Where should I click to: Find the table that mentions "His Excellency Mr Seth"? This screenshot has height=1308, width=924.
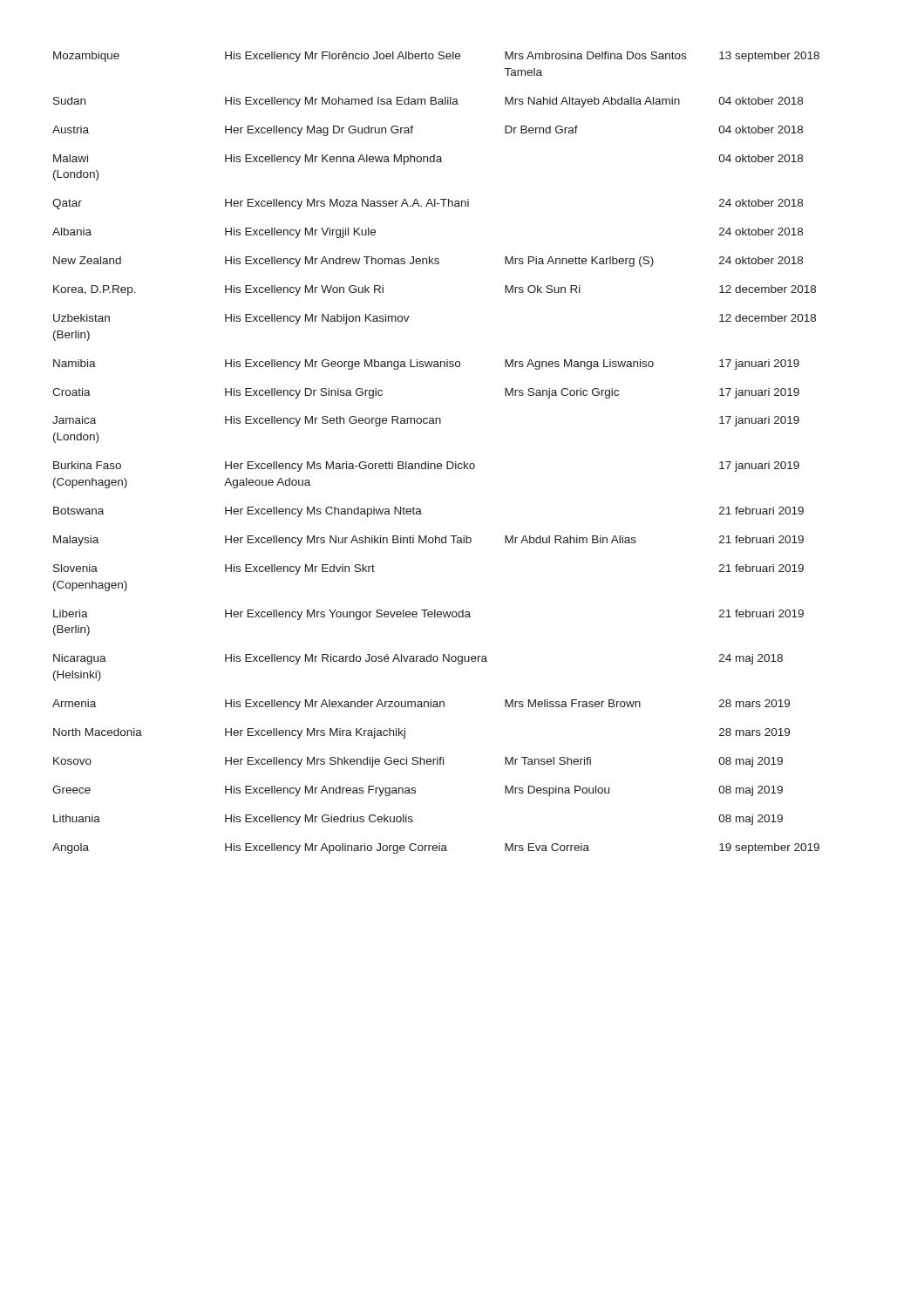(x=462, y=452)
